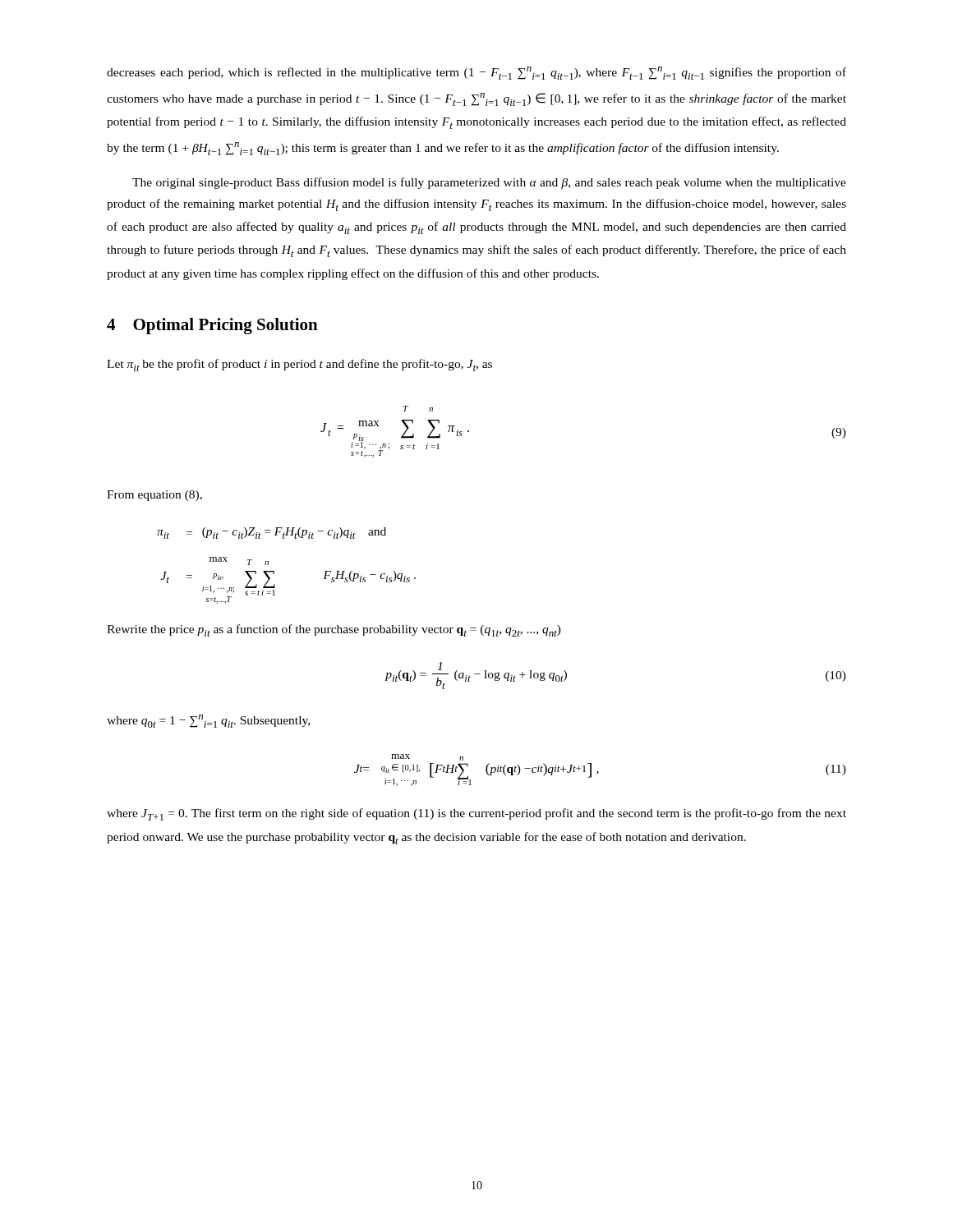Locate the text "From equation (8),"
The height and width of the screenshot is (1232, 953).
[154, 496]
